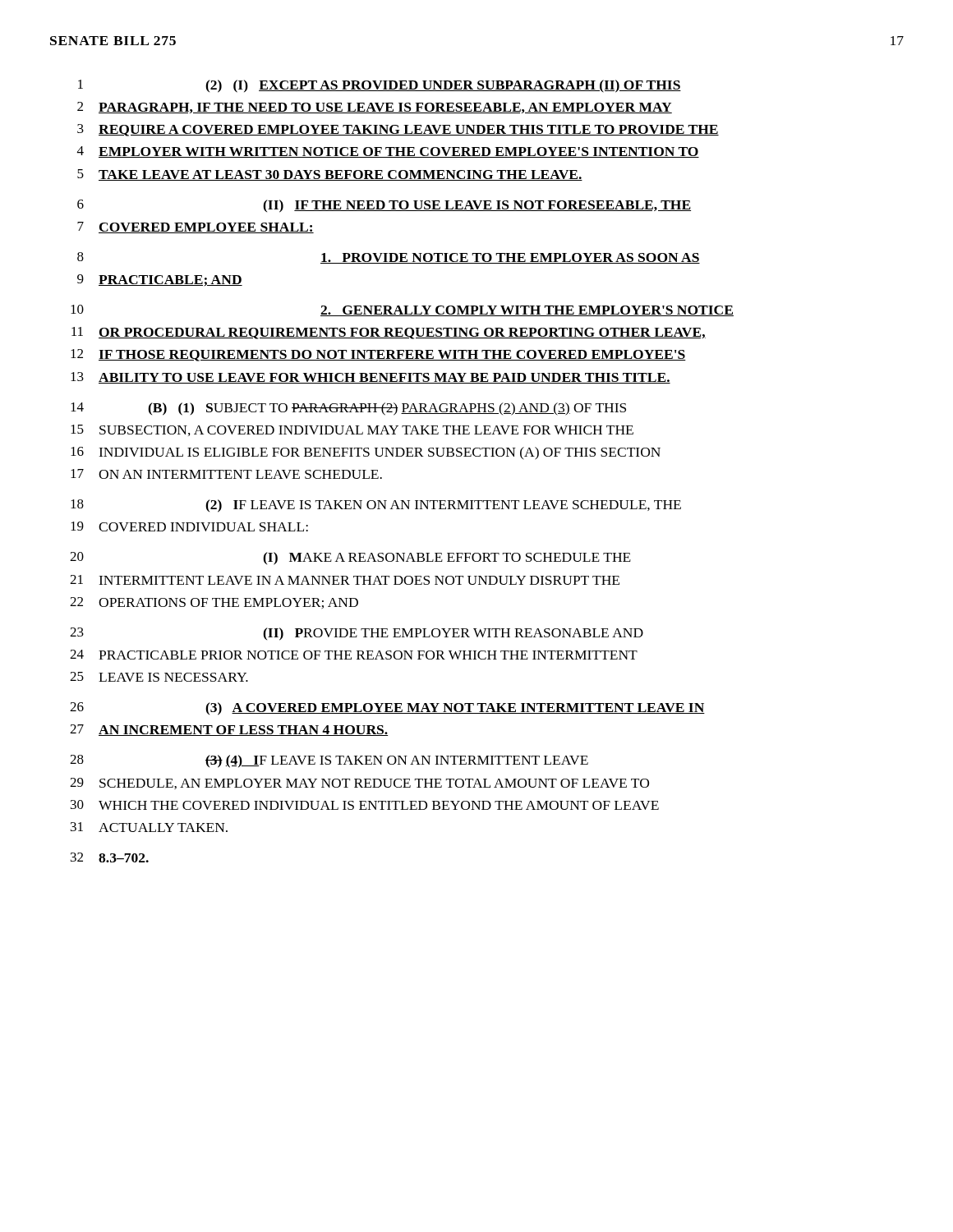Find the block on this page that starts "20 (I) Make a reasonable effort to"
This screenshot has width=953, height=1232.
pyautogui.click(x=476, y=580)
